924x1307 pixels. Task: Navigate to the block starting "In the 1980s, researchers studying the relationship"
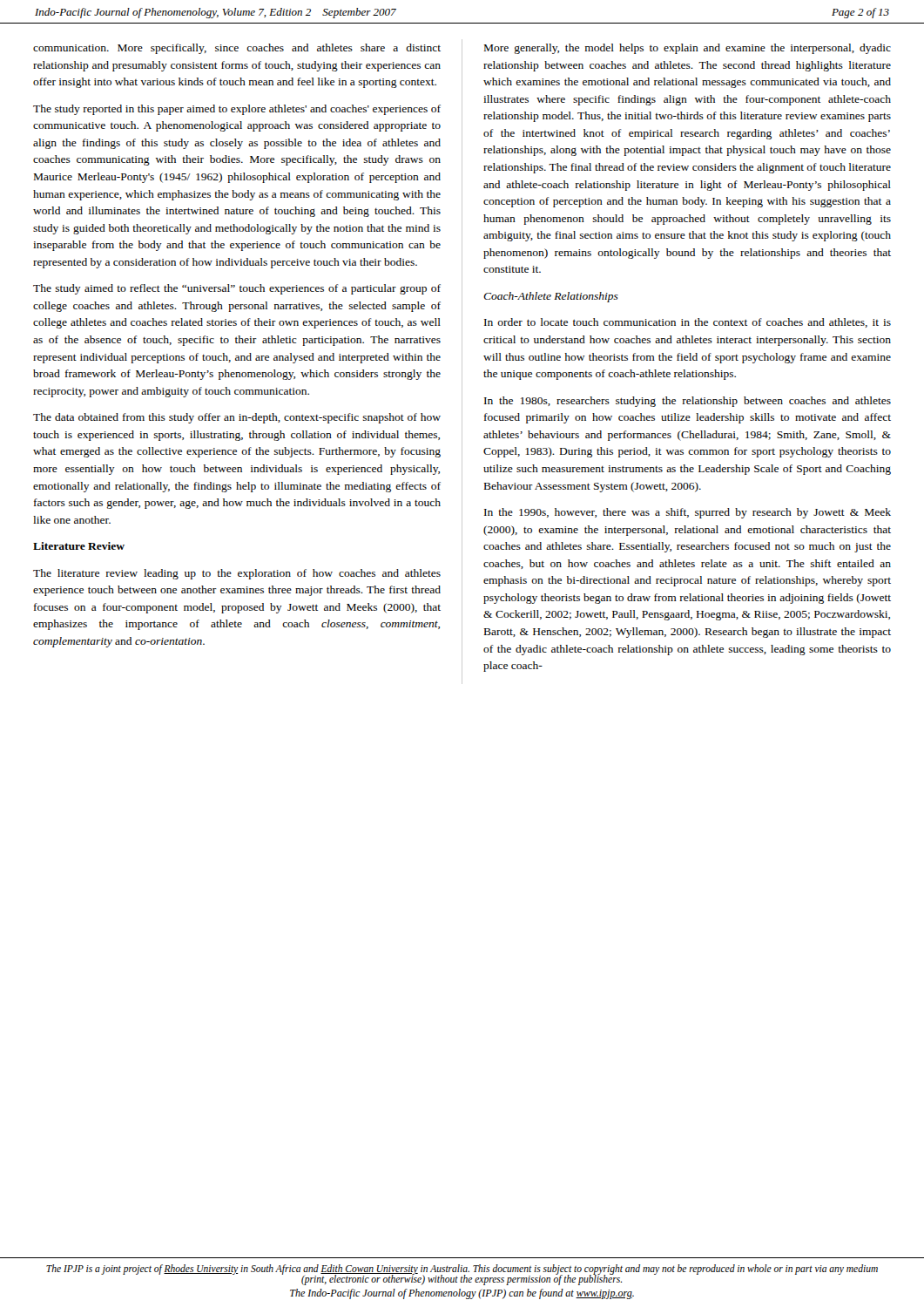[687, 443]
